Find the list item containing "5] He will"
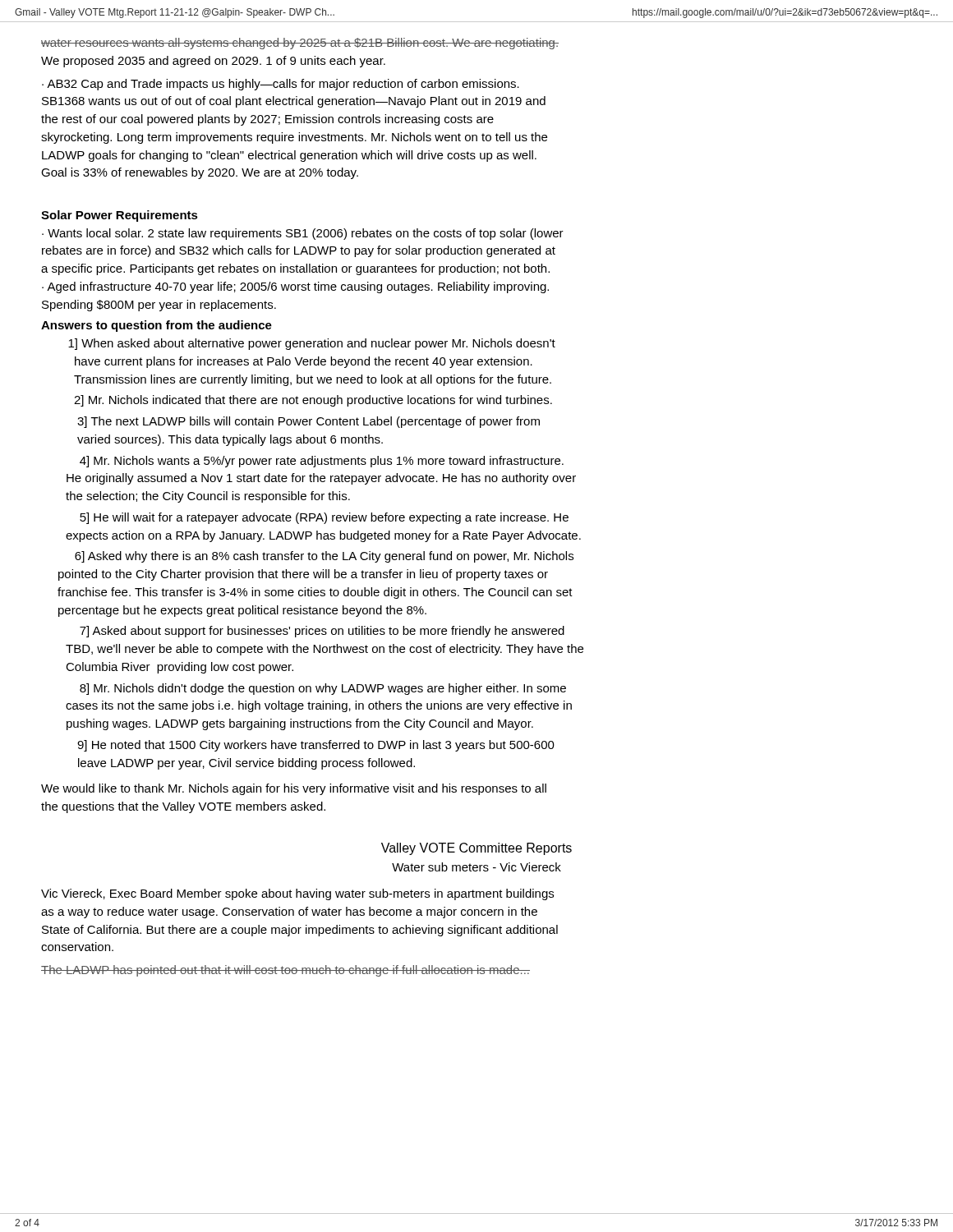This screenshot has height=1232, width=953. 324,526
